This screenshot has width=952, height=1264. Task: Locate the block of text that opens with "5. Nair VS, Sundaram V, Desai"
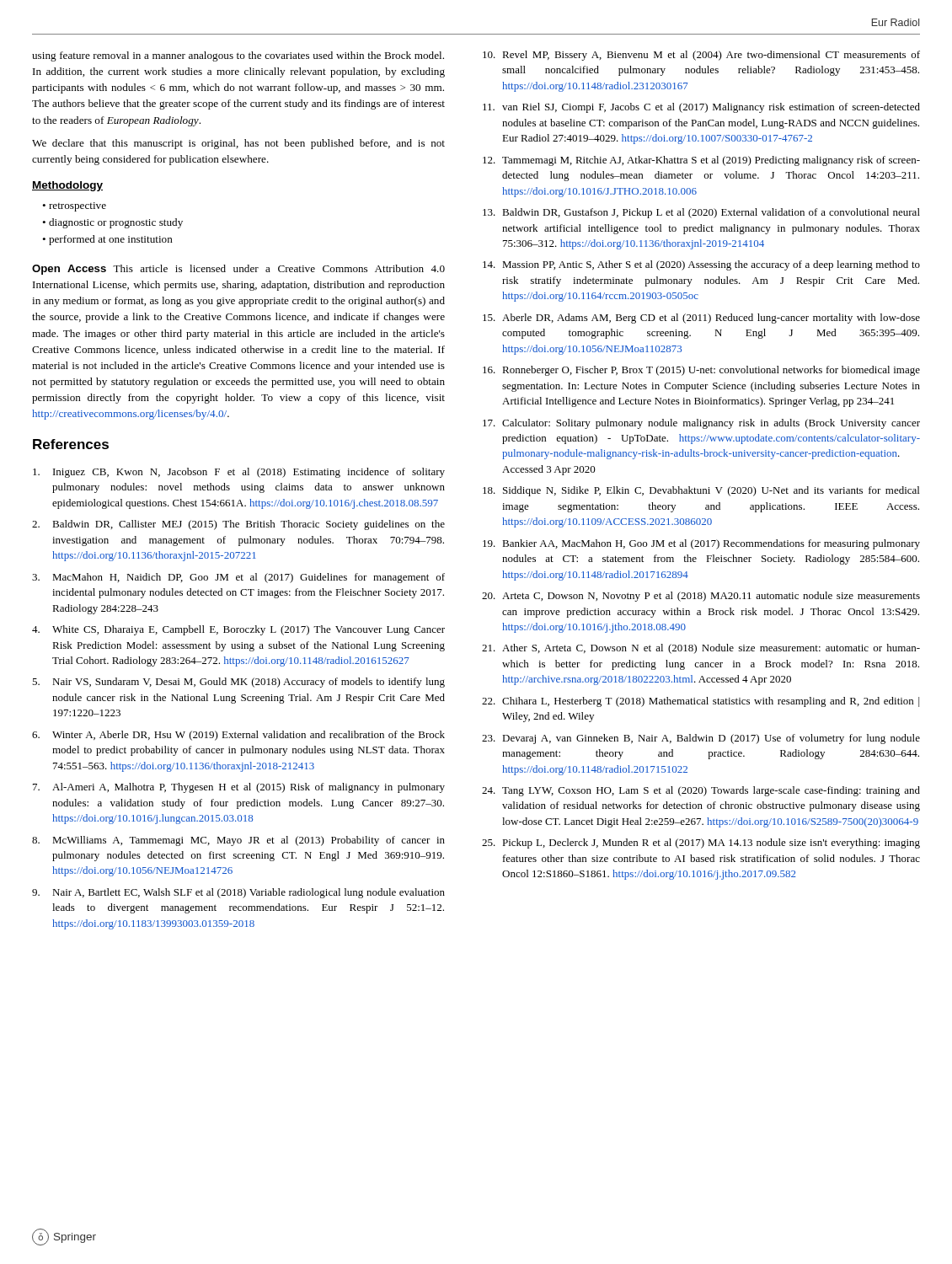238,698
